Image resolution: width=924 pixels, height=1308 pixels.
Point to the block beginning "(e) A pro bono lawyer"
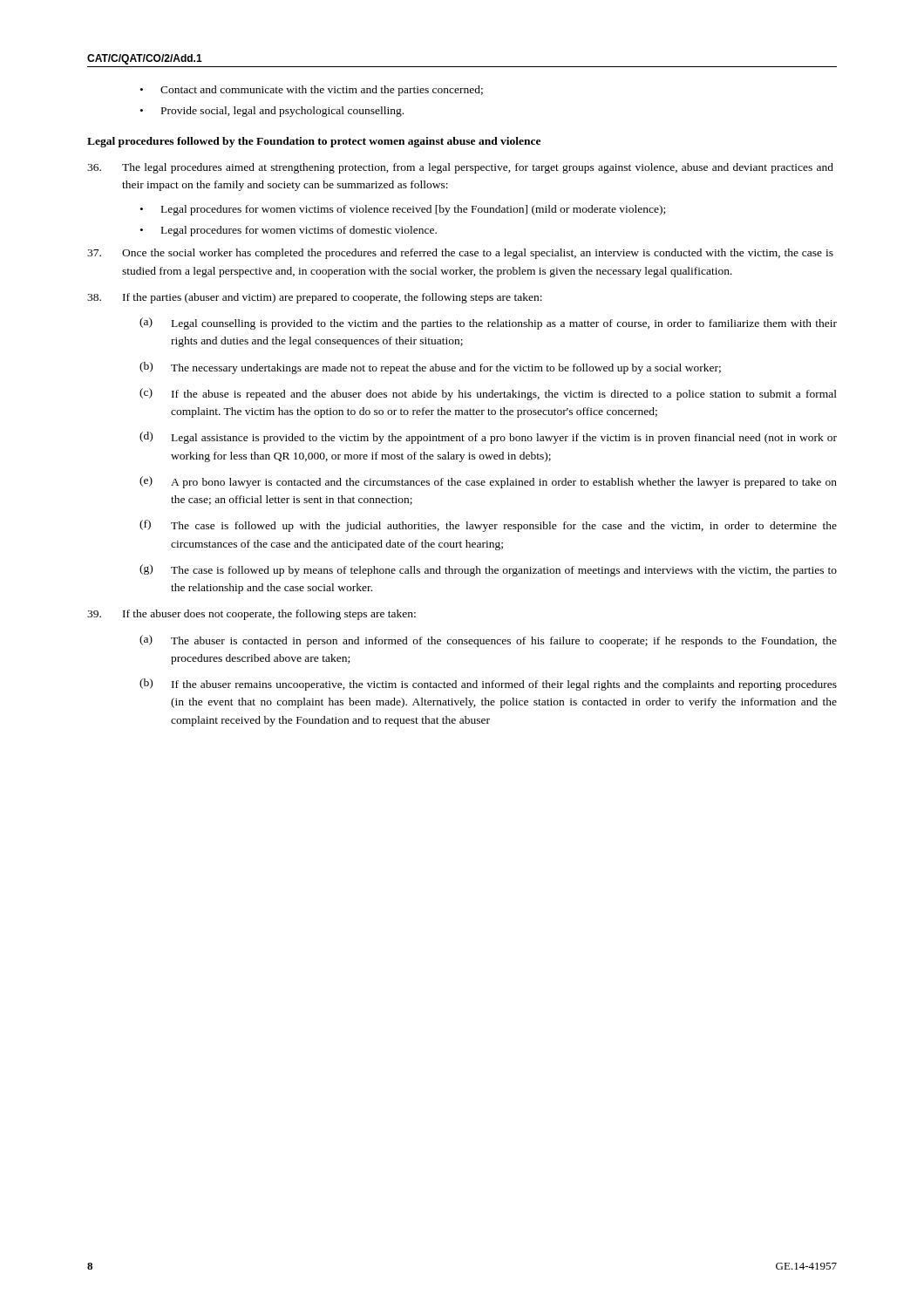point(488,491)
